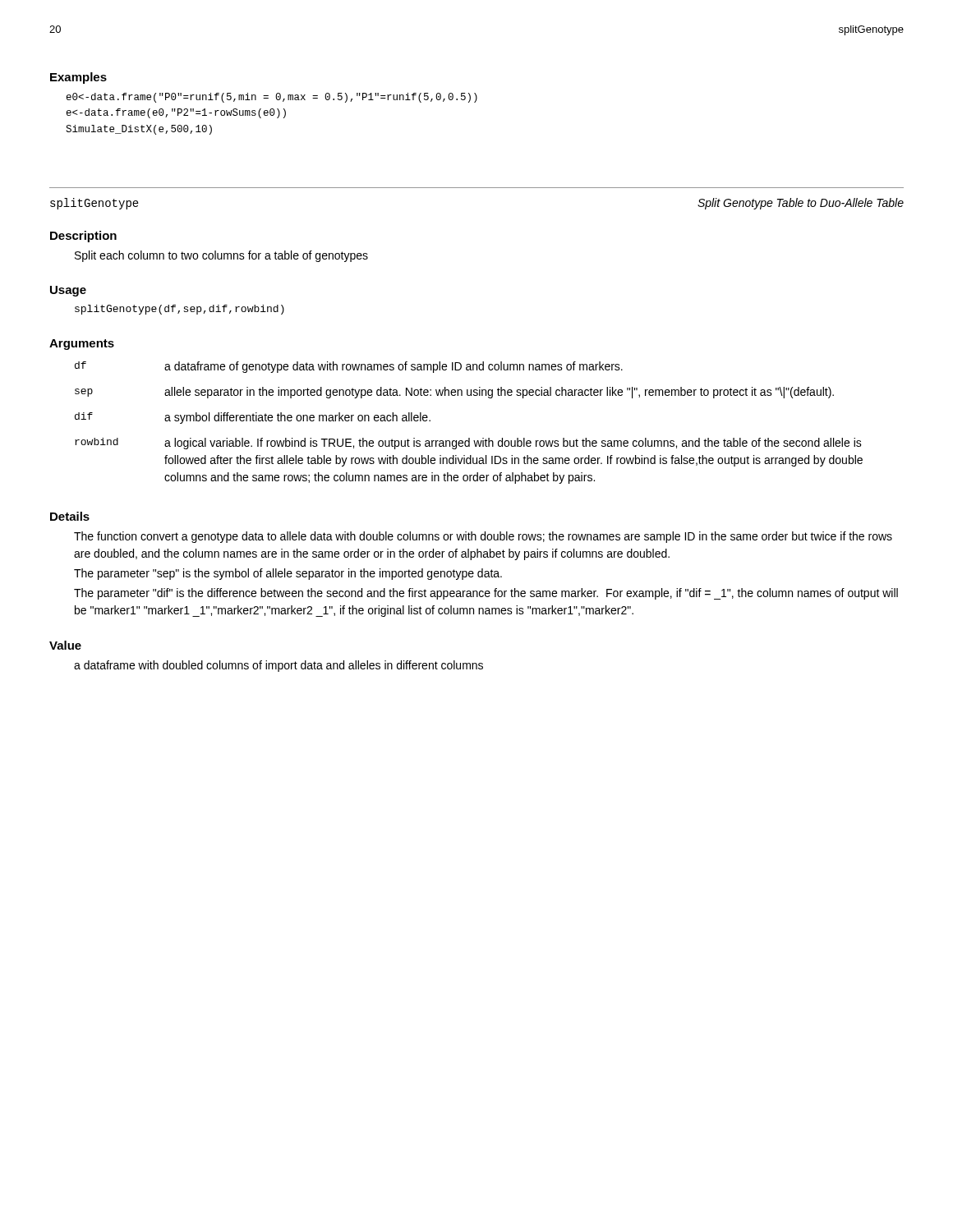The image size is (953, 1232).
Task: Find the text block that reads "The function convert a genotype data"
Action: (x=489, y=574)
